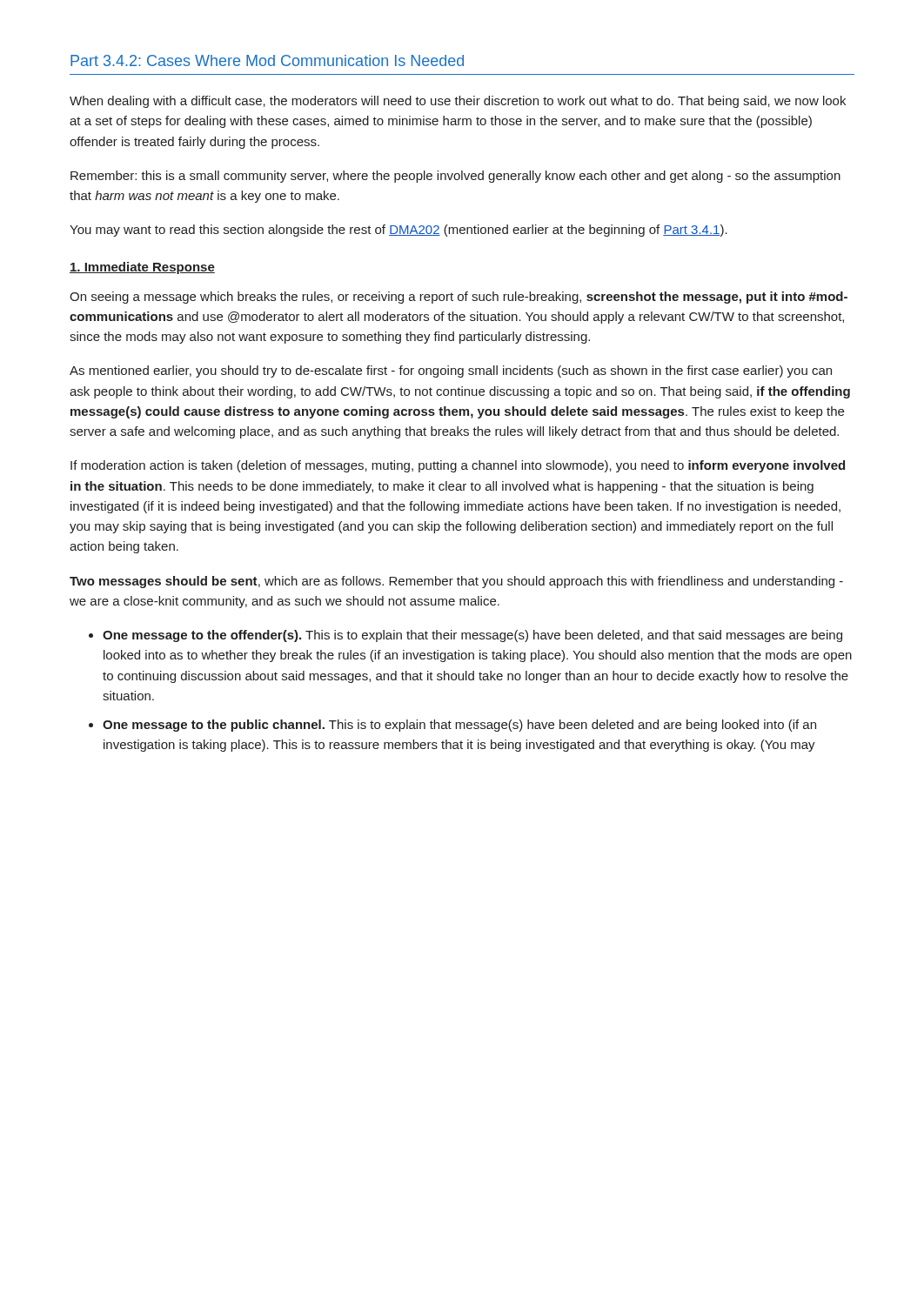924x1305 pixels.
Task: Select the text block starting "One message to the public channel. This"
Action: 460,734
